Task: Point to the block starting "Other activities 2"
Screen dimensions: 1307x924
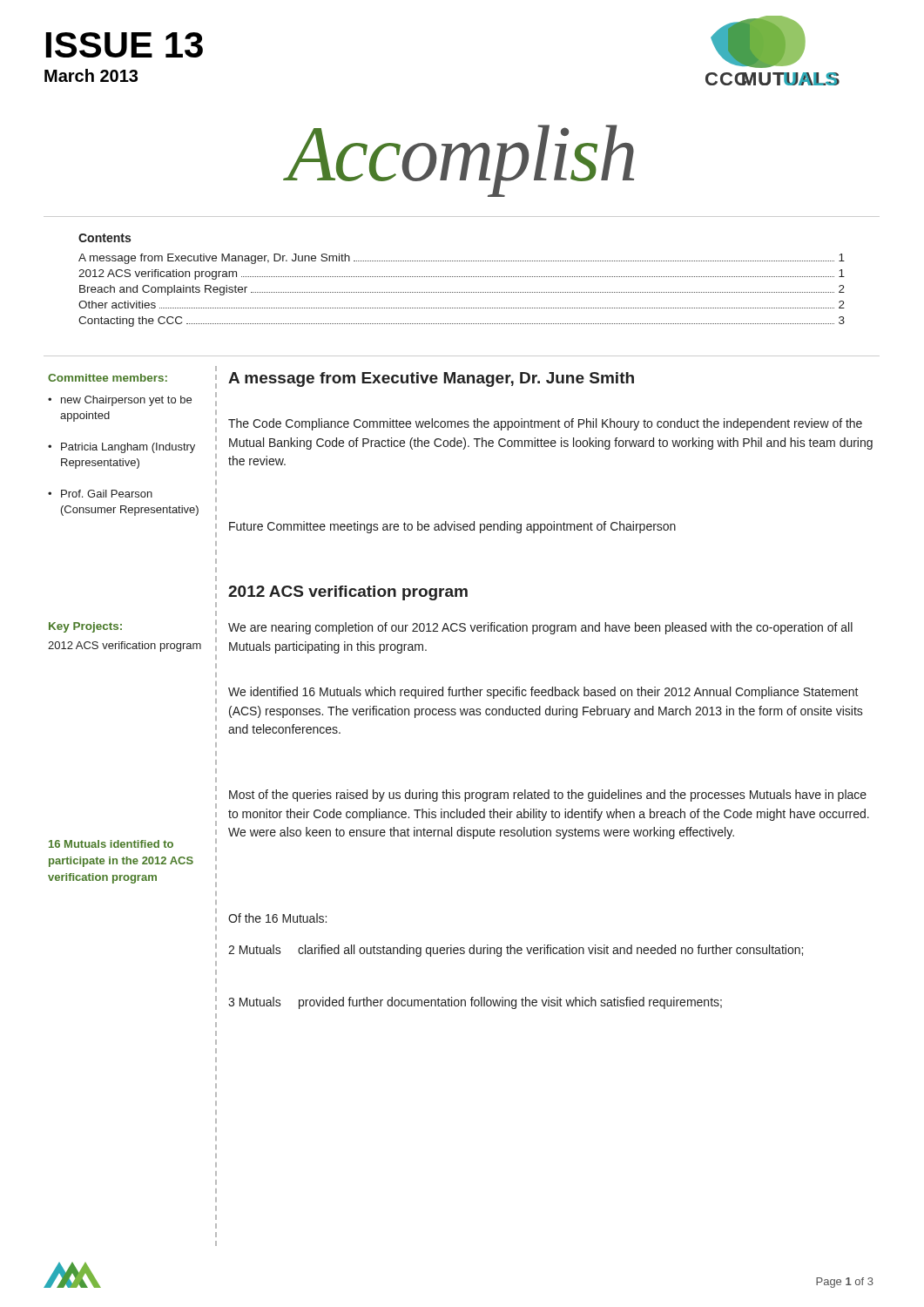Action: 462,305
